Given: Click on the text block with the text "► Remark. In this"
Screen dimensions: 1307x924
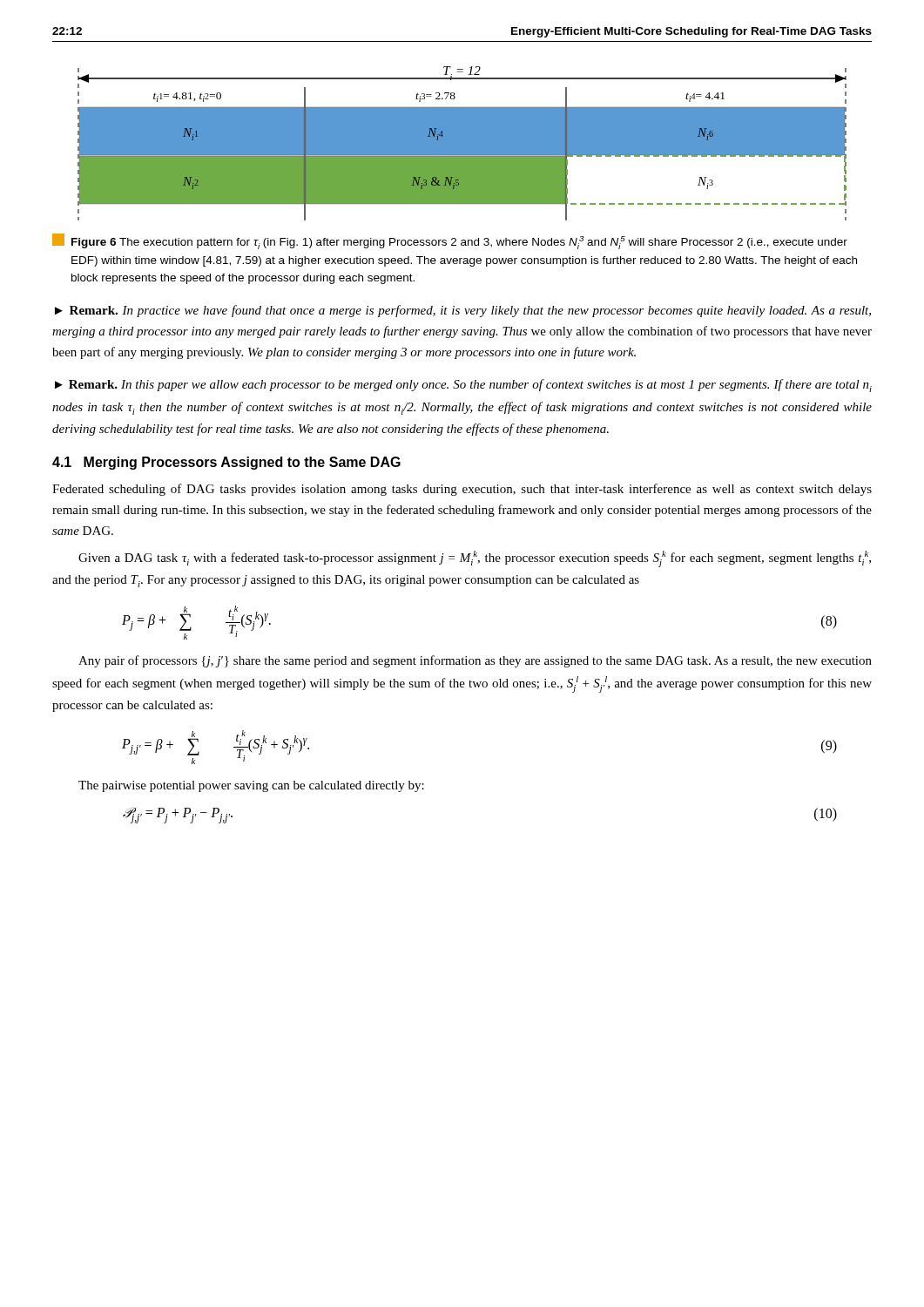Looking at the screenshot, I should [x=462, y=406].
